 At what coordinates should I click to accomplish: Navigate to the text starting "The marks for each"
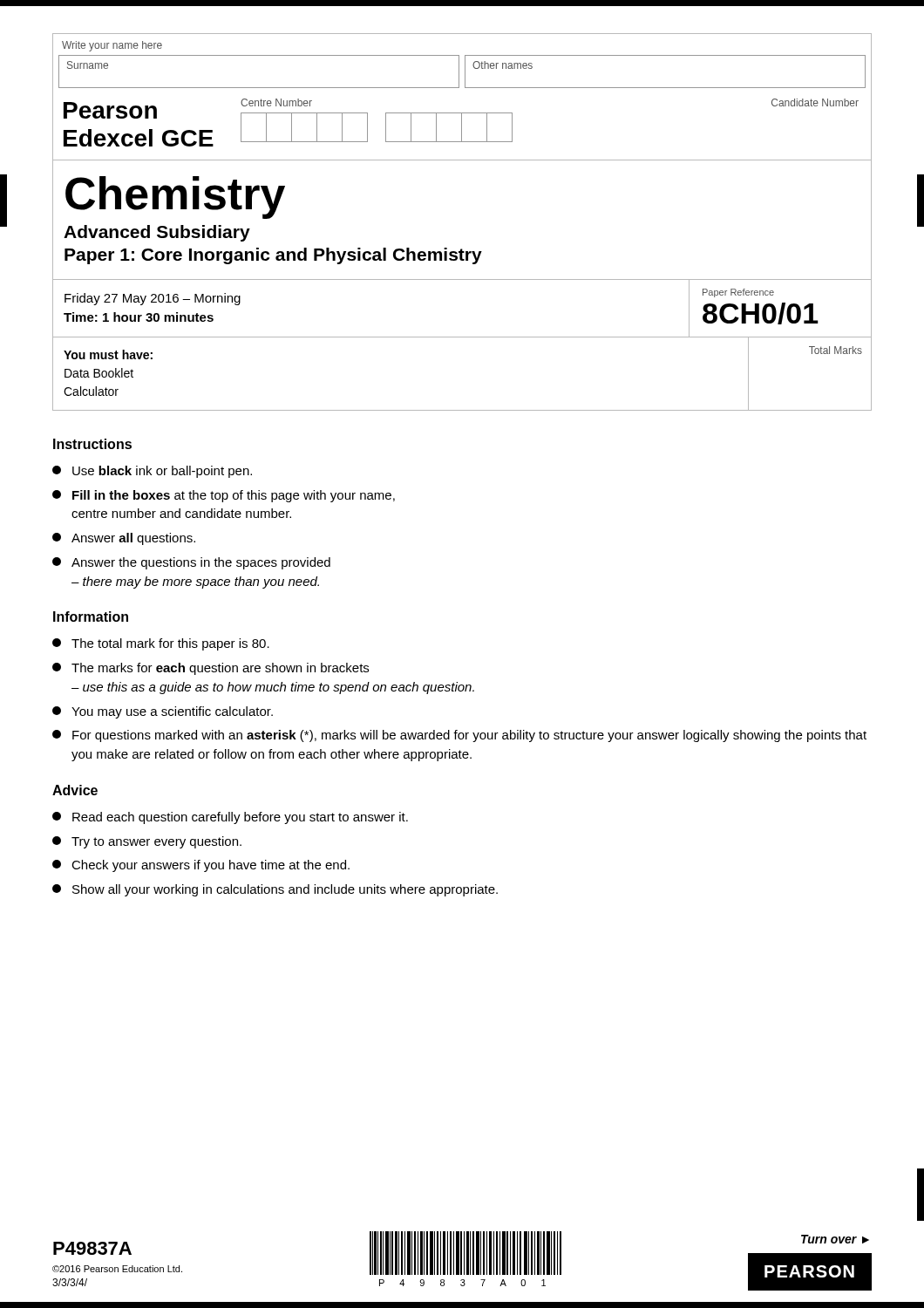[x=462, y=678]
